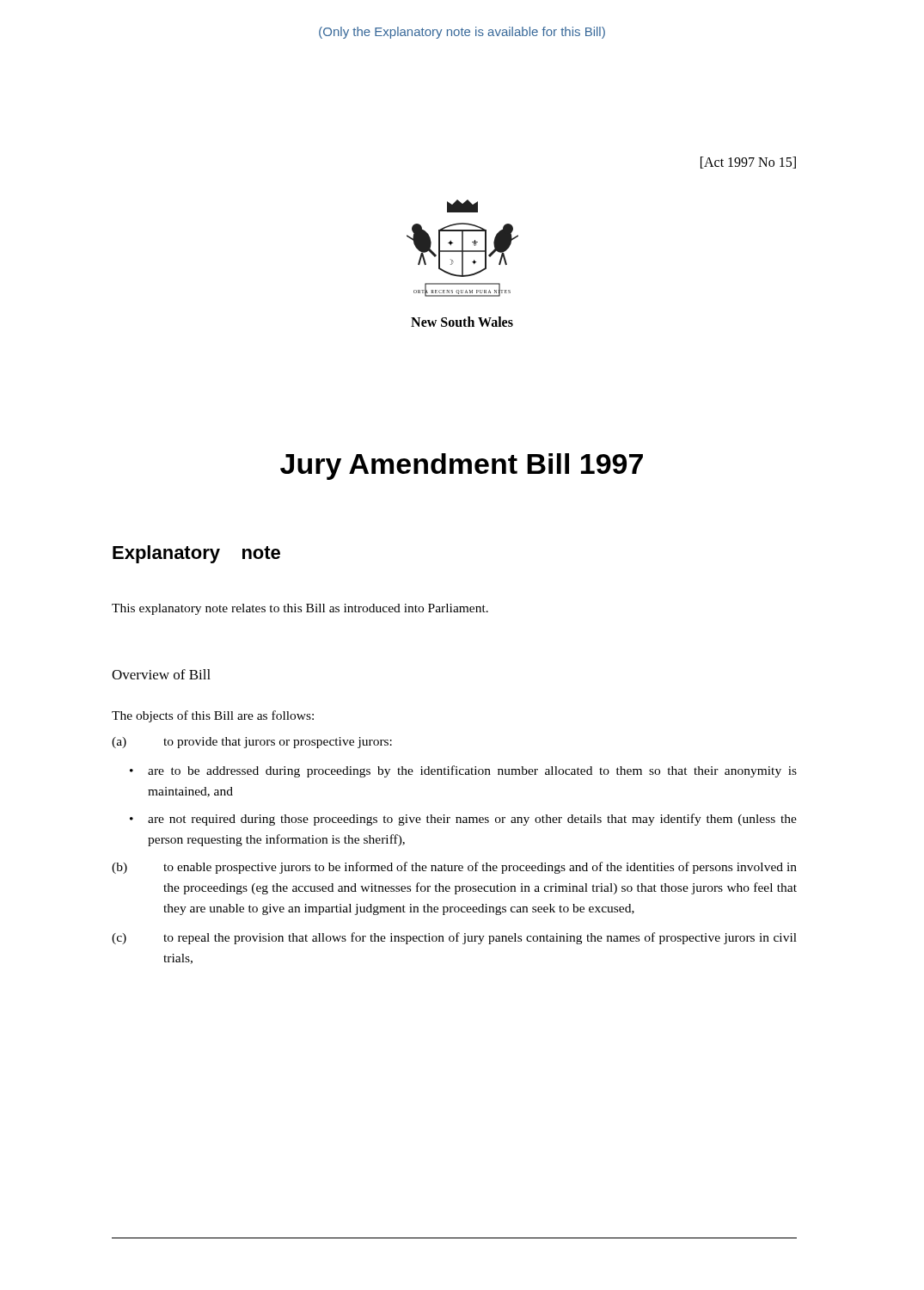Find the list item that says "• are not"
The height and width of the screenshot is (1290, 924).
[x=463, y=829]
